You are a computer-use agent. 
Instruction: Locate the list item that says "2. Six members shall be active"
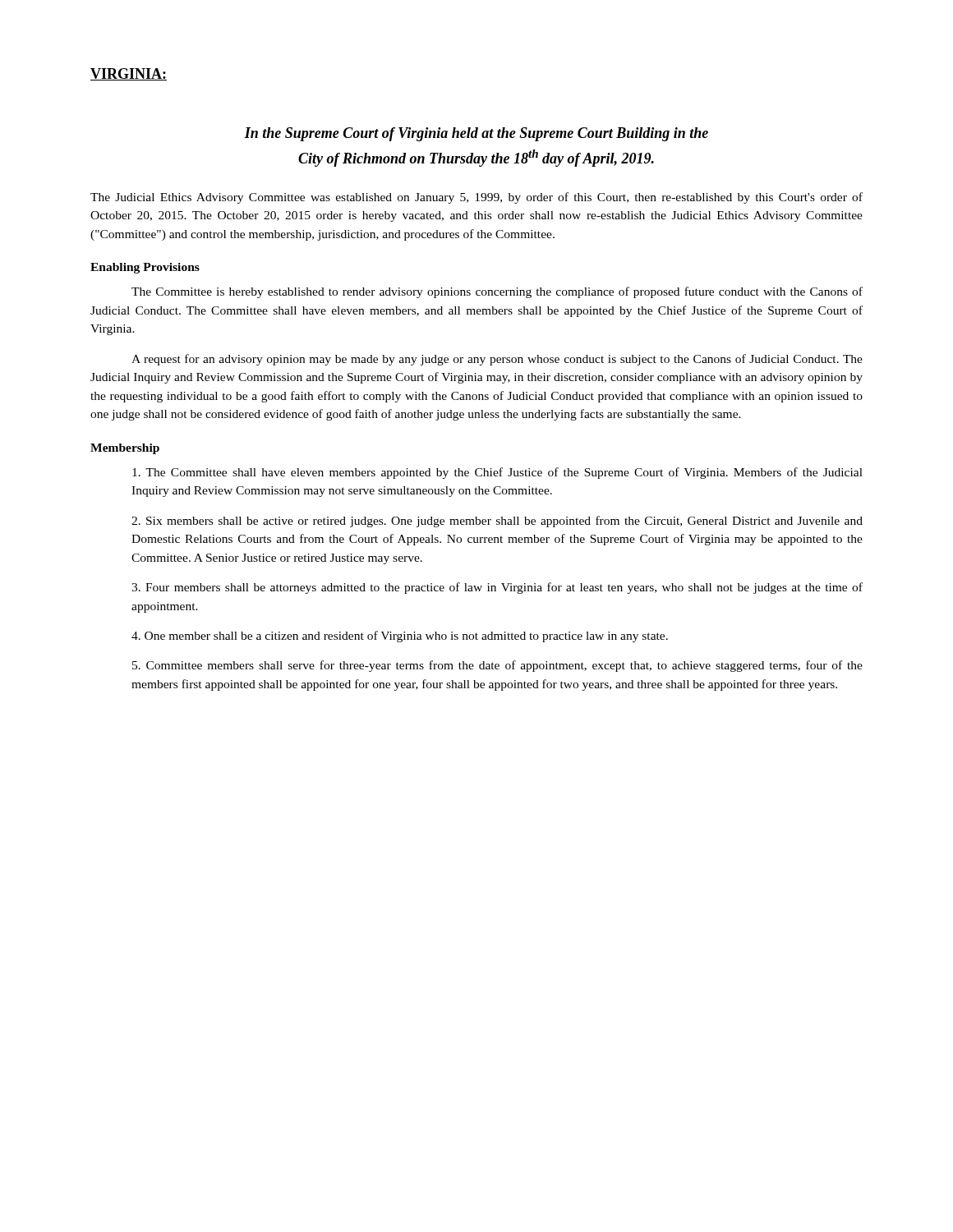click(497, 538)
